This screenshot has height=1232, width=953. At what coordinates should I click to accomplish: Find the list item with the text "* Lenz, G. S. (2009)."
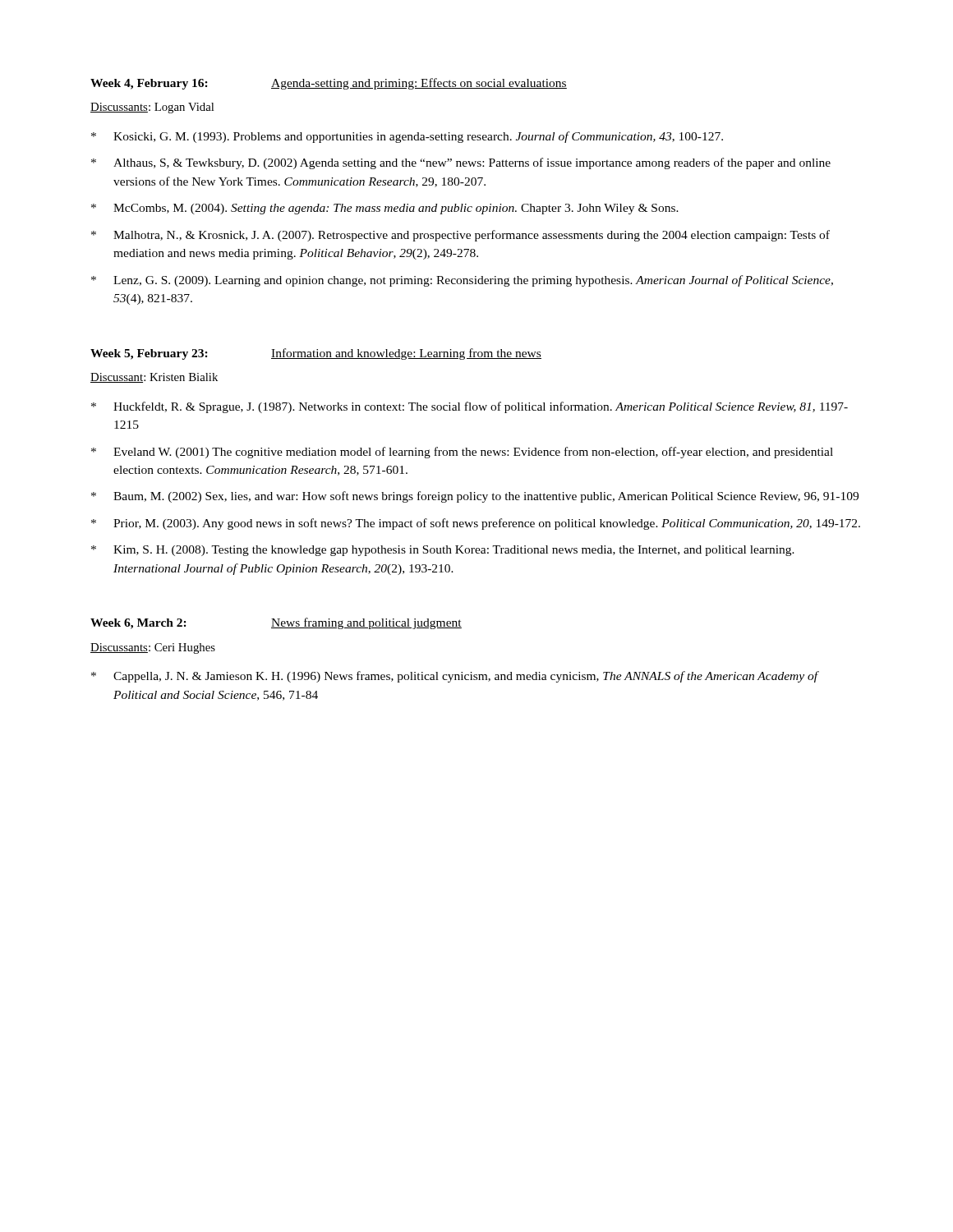point(476,289)
